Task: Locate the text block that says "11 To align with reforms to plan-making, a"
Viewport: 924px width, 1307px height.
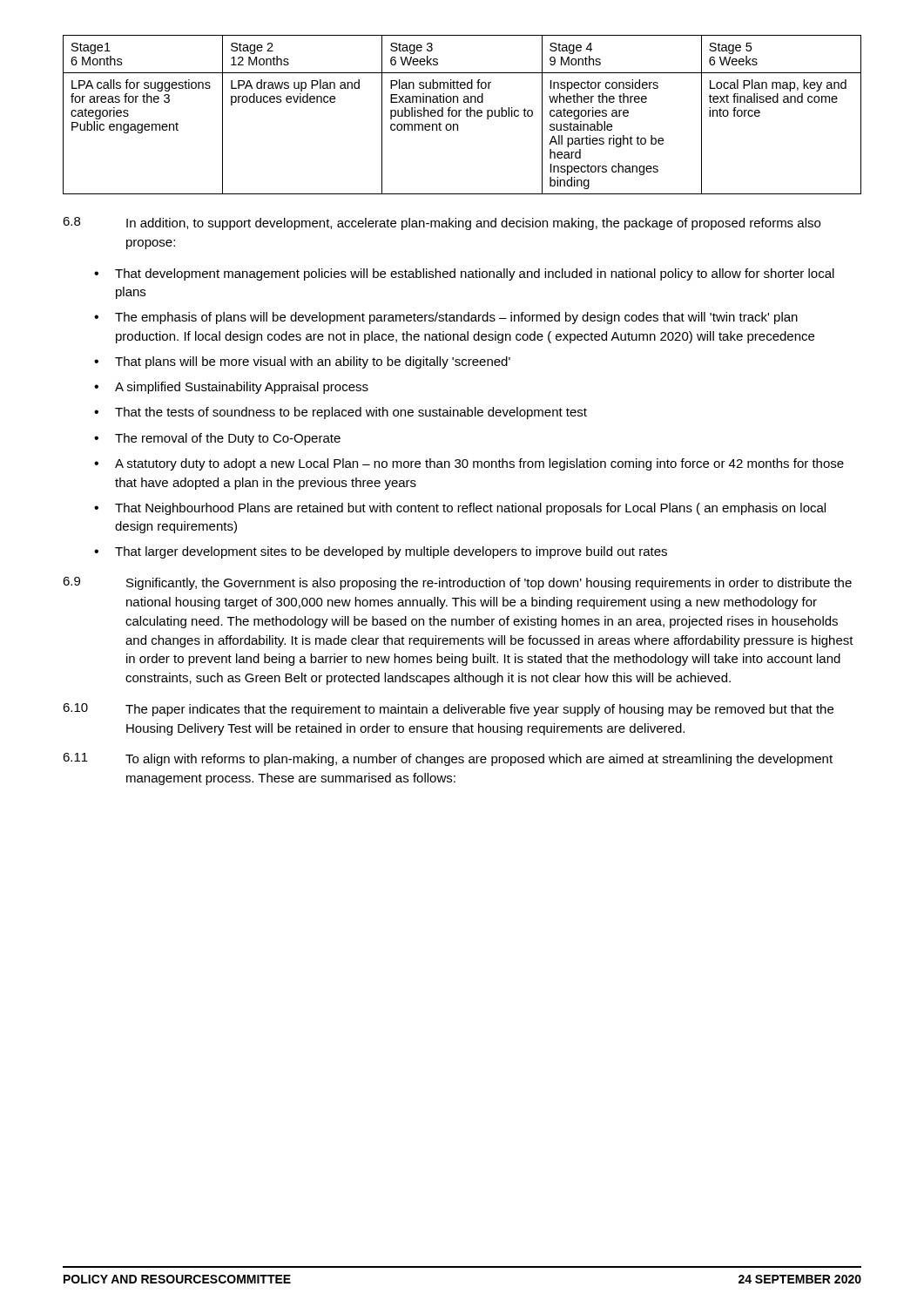Action: pos(462,769)
